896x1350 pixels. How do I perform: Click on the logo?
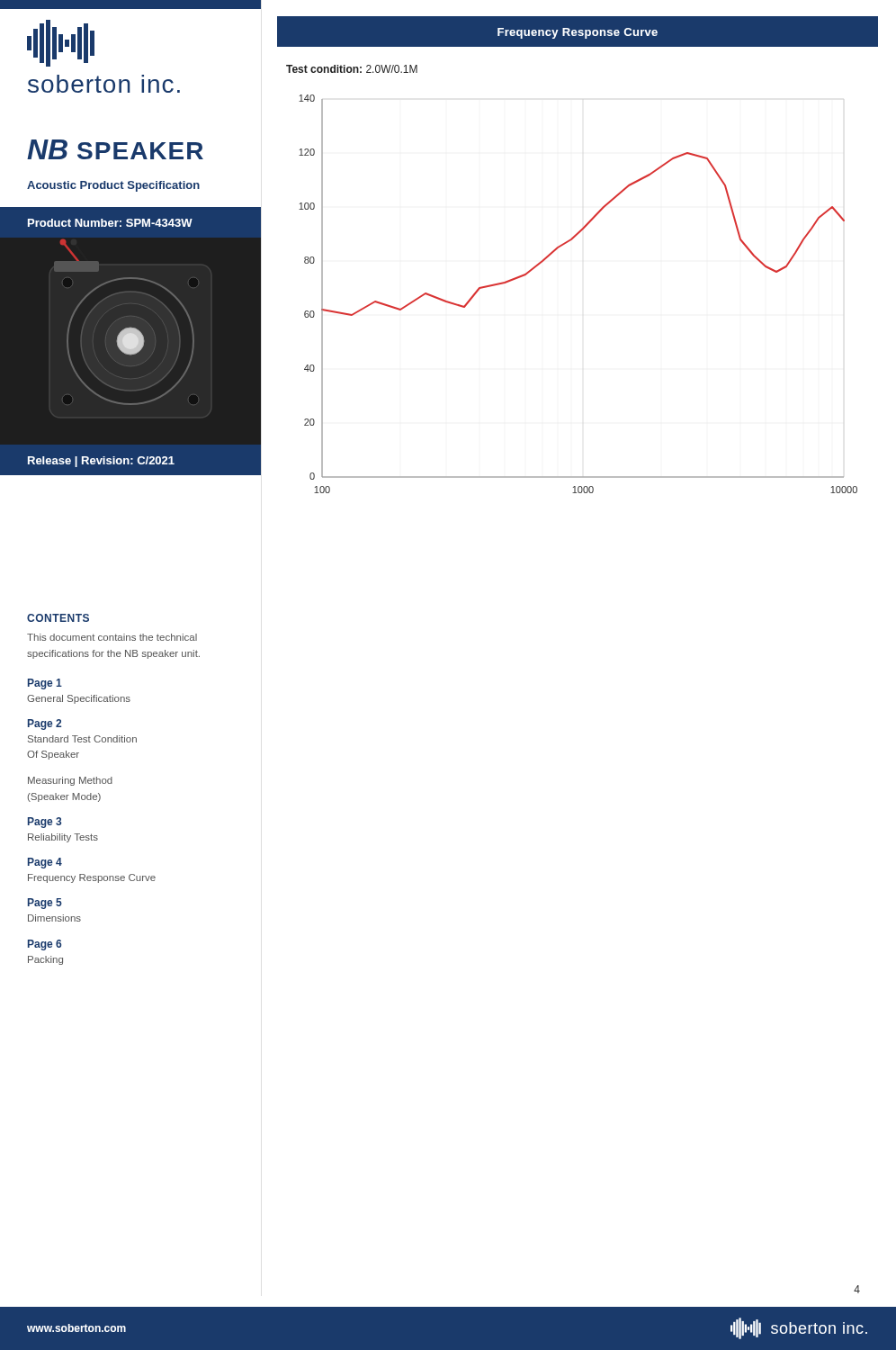click(126, 59)
